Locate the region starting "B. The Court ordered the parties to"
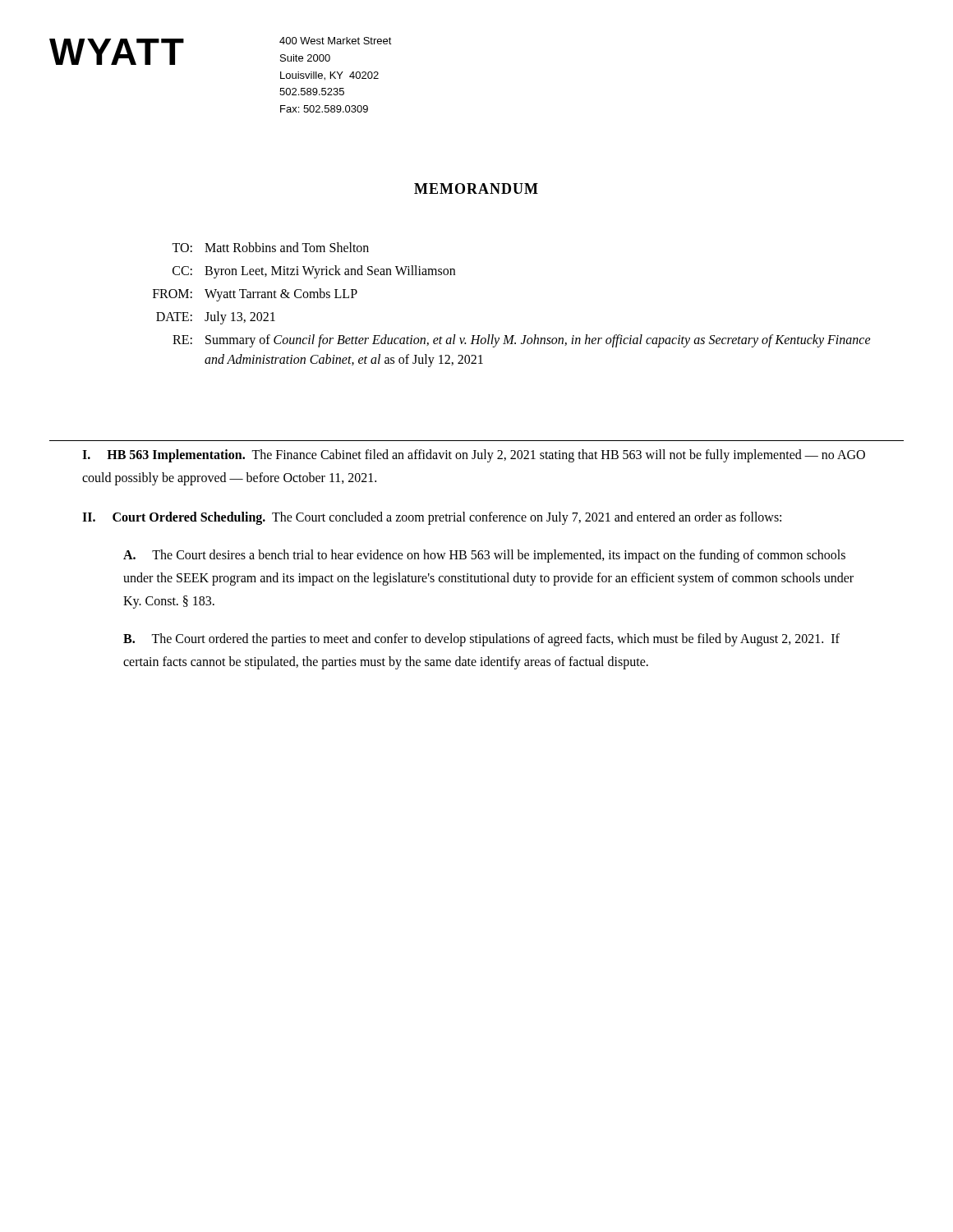 [497, 650]
